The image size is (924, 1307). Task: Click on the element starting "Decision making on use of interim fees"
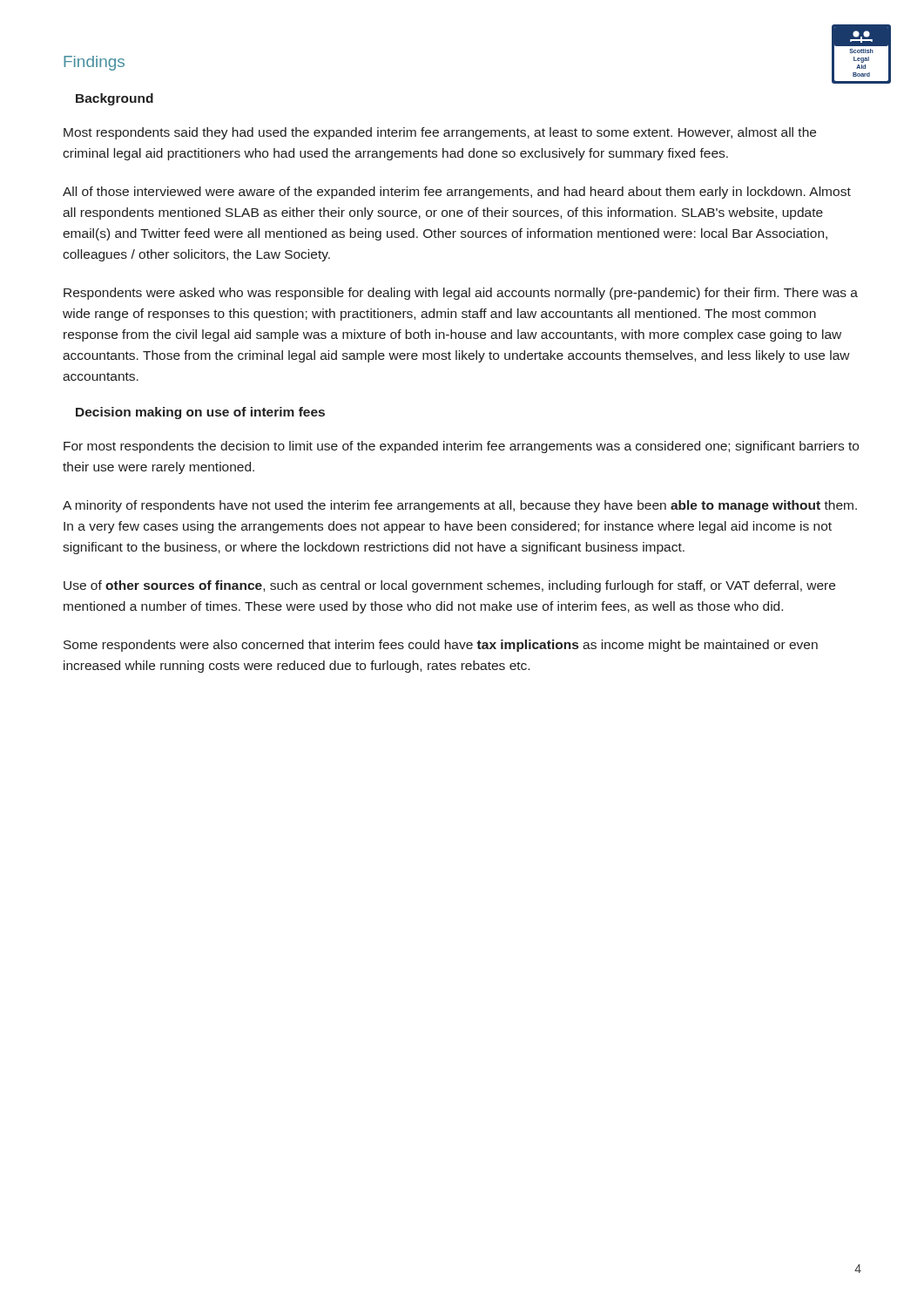point(200,413)
